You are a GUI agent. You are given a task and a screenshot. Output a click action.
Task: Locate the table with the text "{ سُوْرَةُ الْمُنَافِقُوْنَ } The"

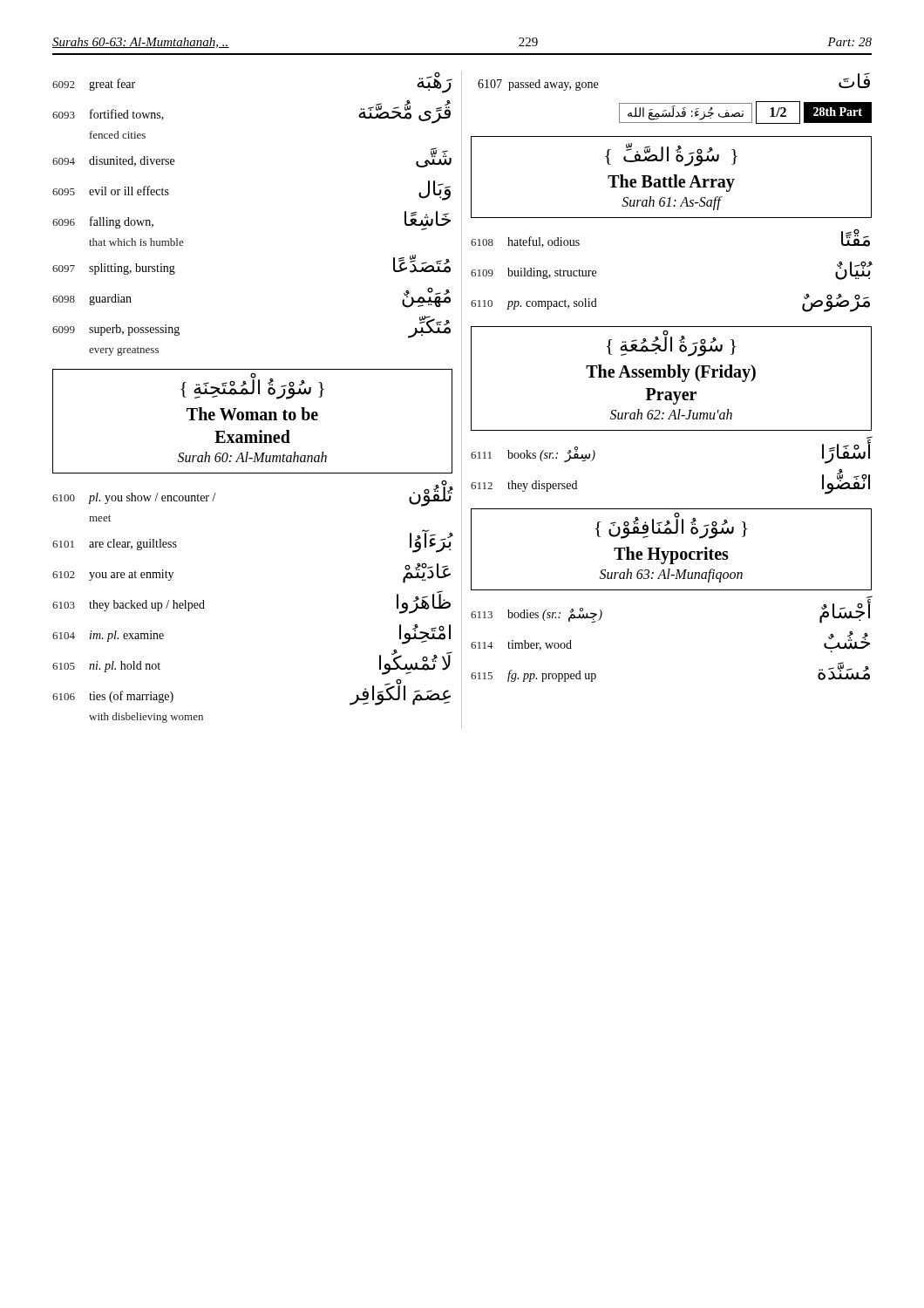click(x=671, y=549)
